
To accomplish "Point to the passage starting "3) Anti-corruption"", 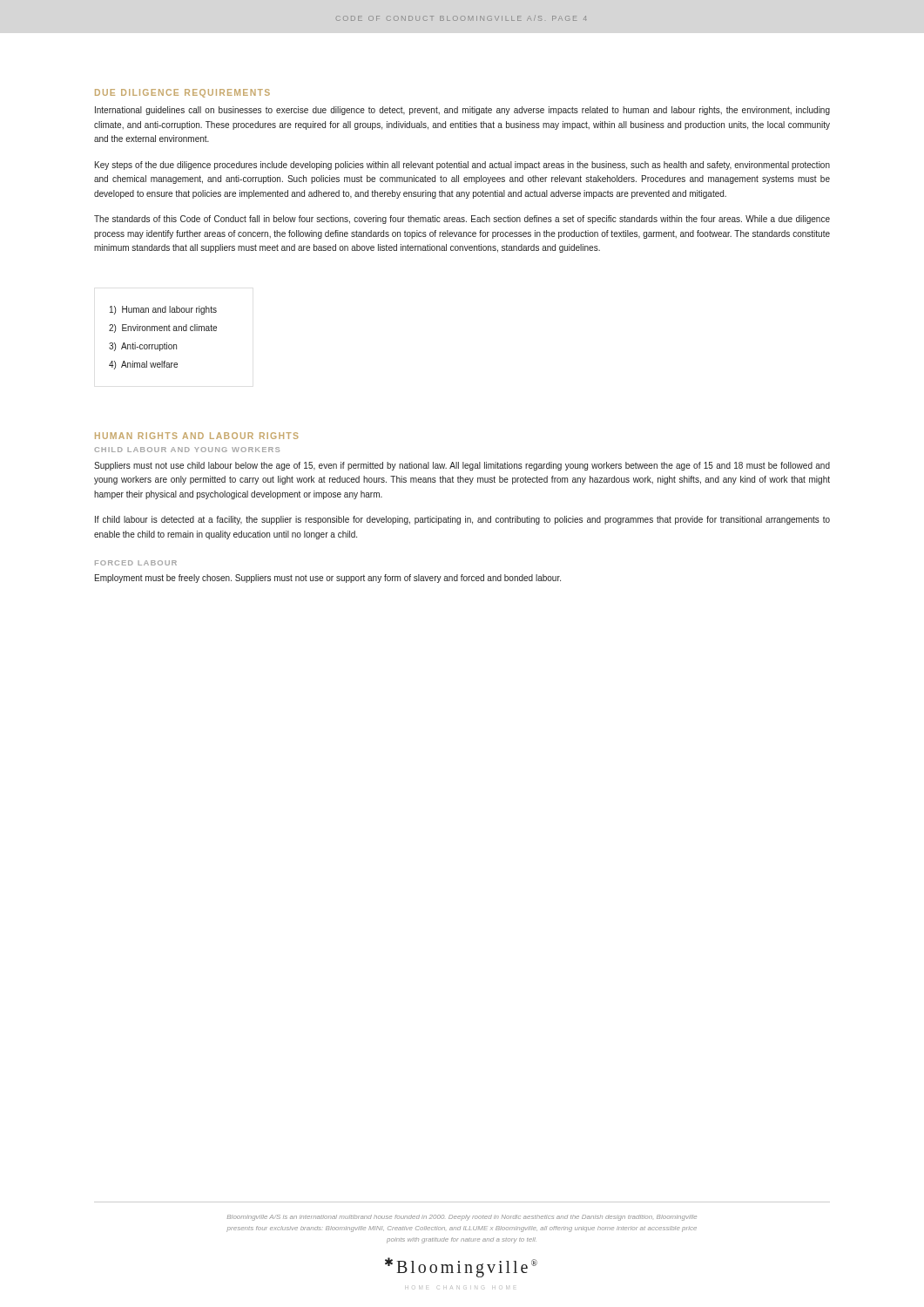I will pyautogui.click(x=143, y=346).
